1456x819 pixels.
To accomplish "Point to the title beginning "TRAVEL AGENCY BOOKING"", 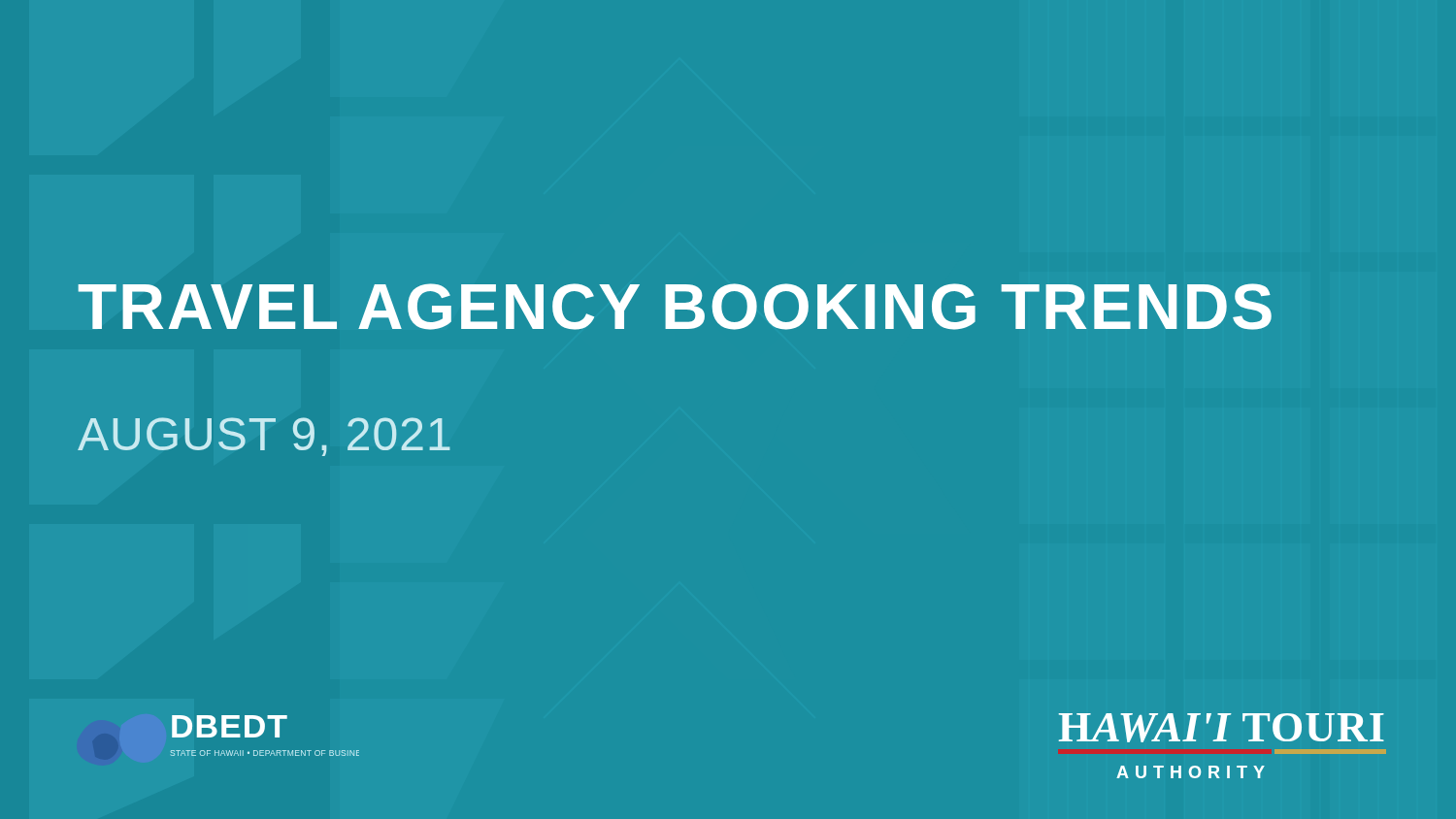I will coord(677,307).
